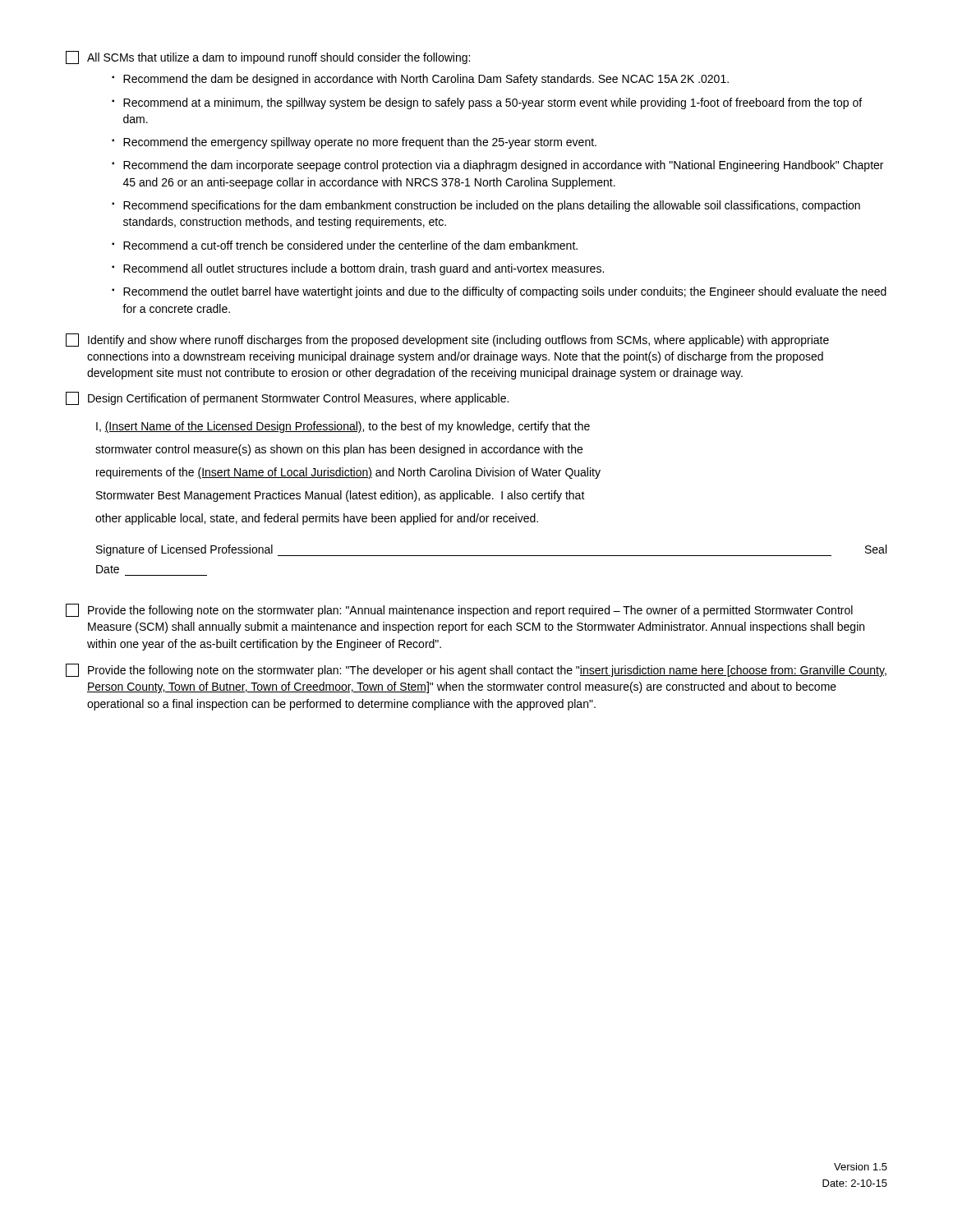The height and width of the screenshot is (1232, 953).
Task: Select the list item that reads "Design Certification of permanent Stormwater Control Measures, where"
Action: pyautogui.click(x=476, y=398)
